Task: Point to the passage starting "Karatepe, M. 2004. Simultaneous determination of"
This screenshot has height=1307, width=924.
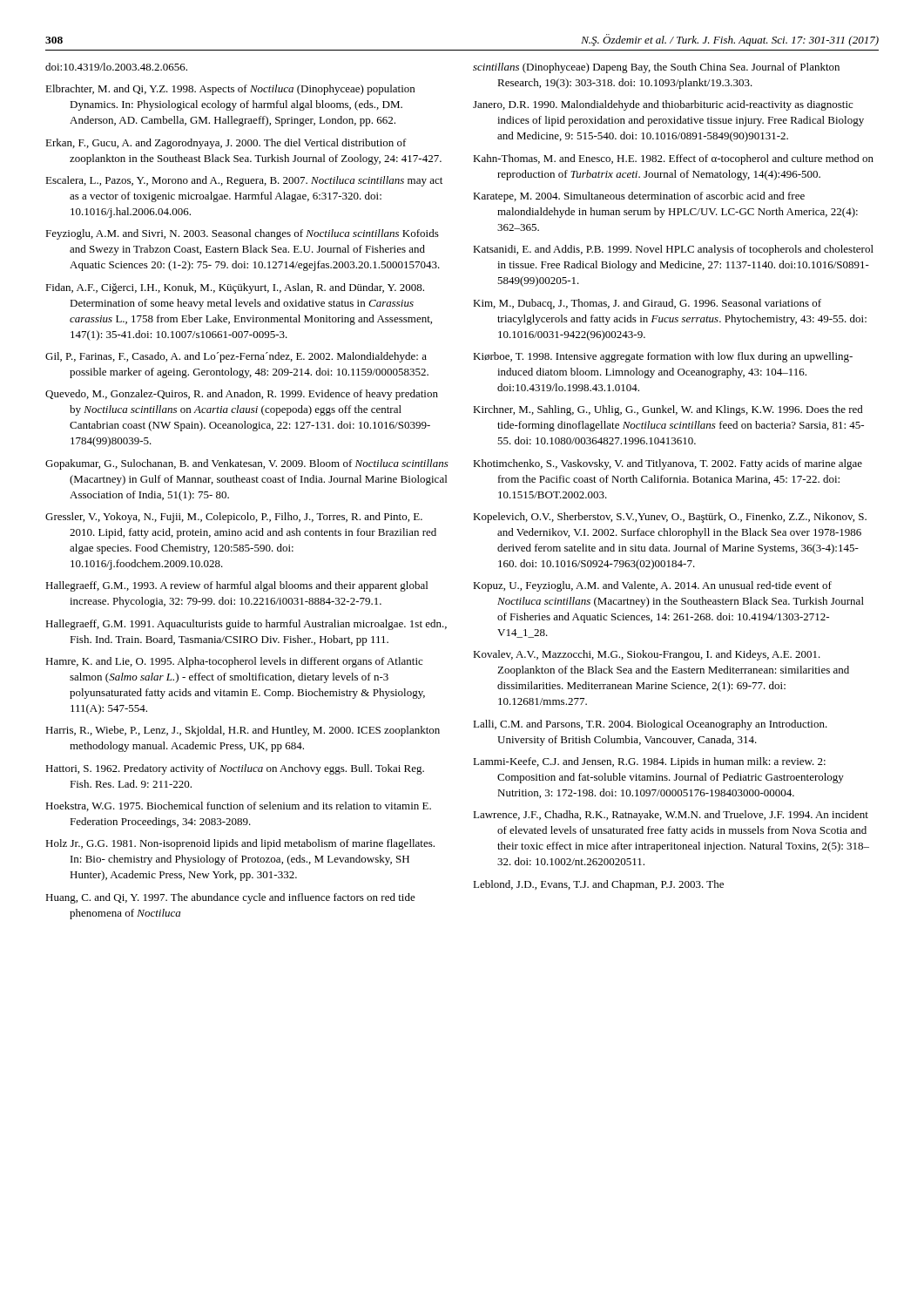Action: click(666, 211)
